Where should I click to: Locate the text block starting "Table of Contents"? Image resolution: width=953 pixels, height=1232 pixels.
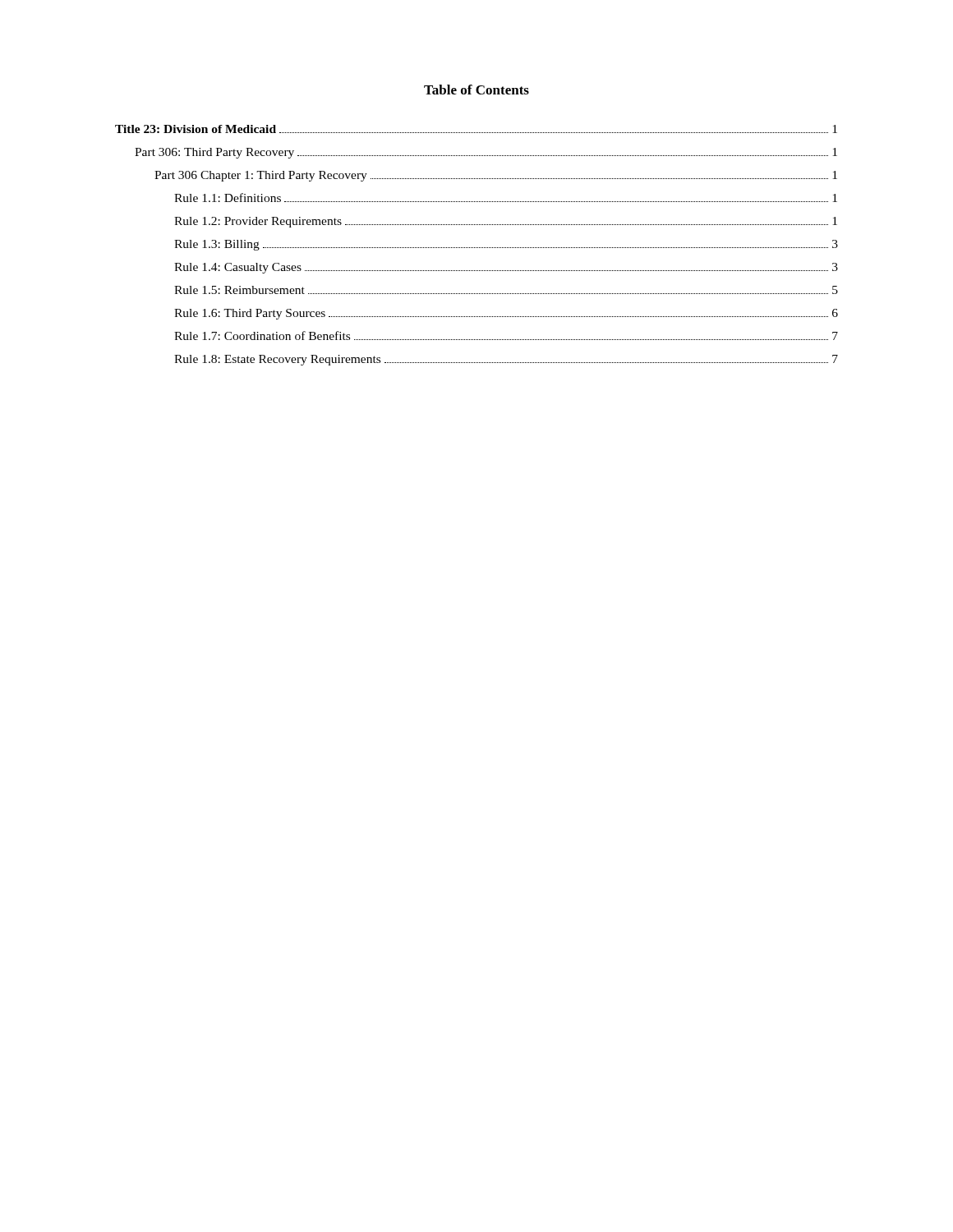(x=476, y=90)
